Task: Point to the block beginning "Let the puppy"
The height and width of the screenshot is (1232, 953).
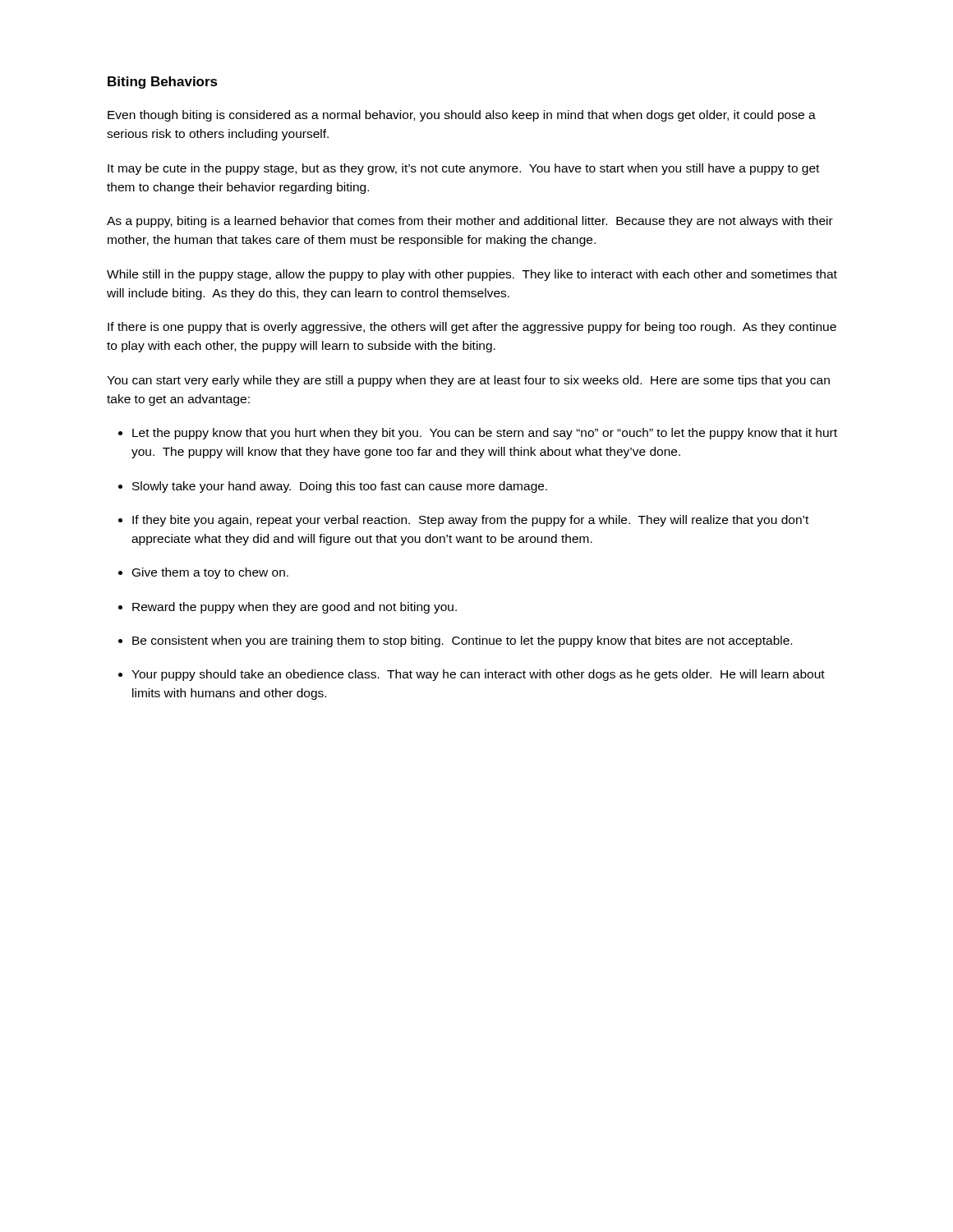Action: pos(484,442)
